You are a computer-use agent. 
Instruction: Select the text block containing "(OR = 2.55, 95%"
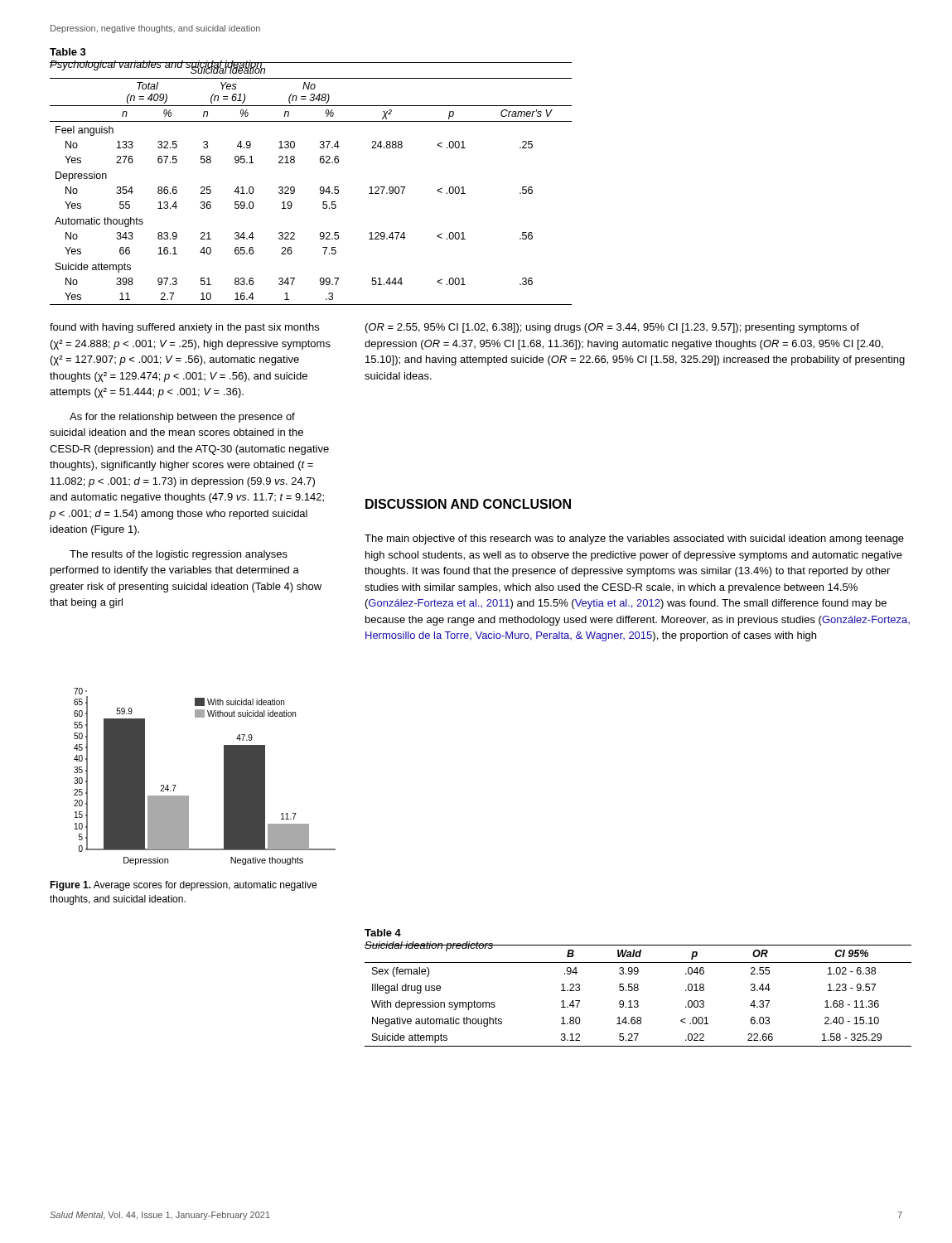(635, 351)
